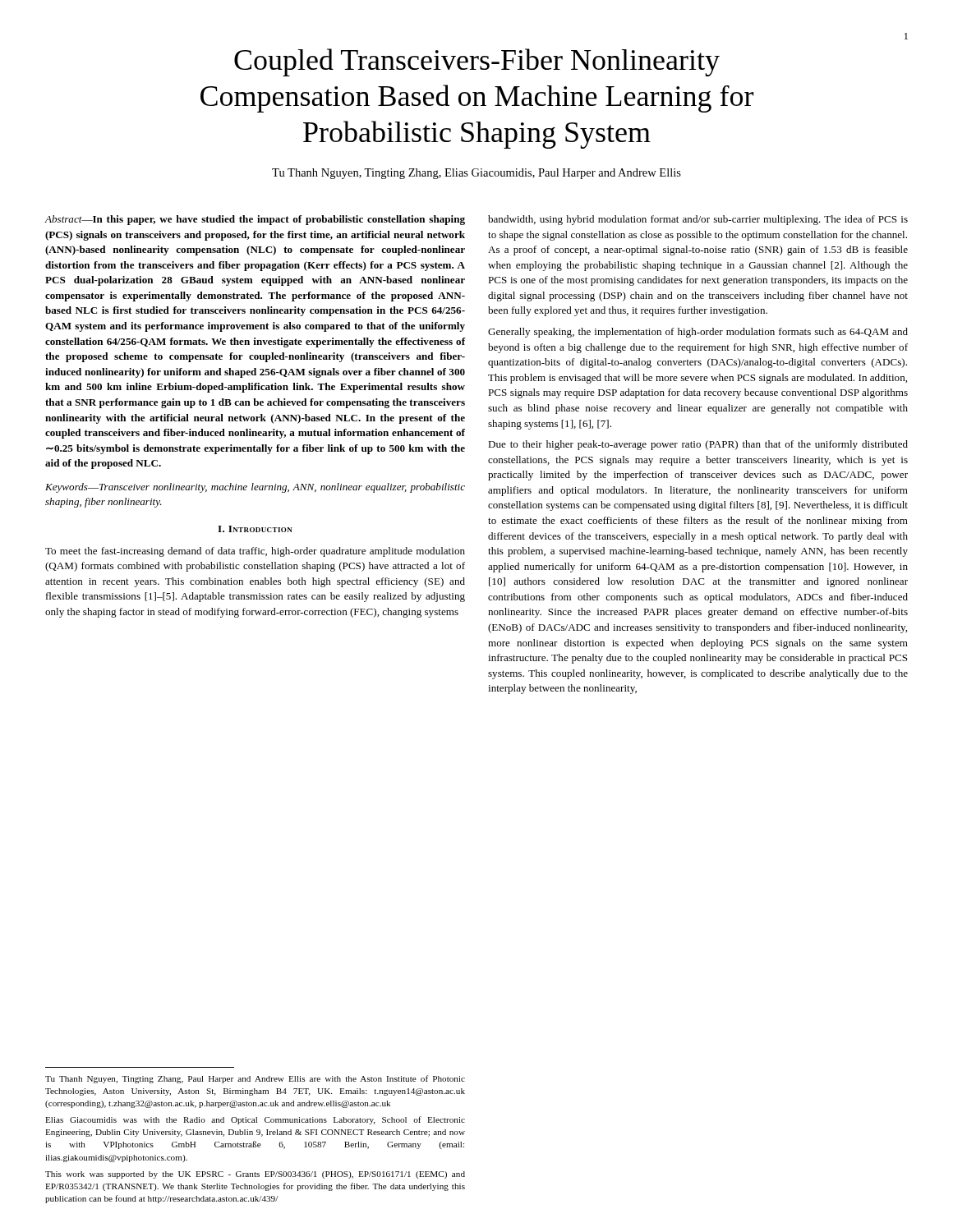Locate the block of text that opens with "To meet the"
Viewport: 953px width, 1232px height.
(x=255, y=582)
